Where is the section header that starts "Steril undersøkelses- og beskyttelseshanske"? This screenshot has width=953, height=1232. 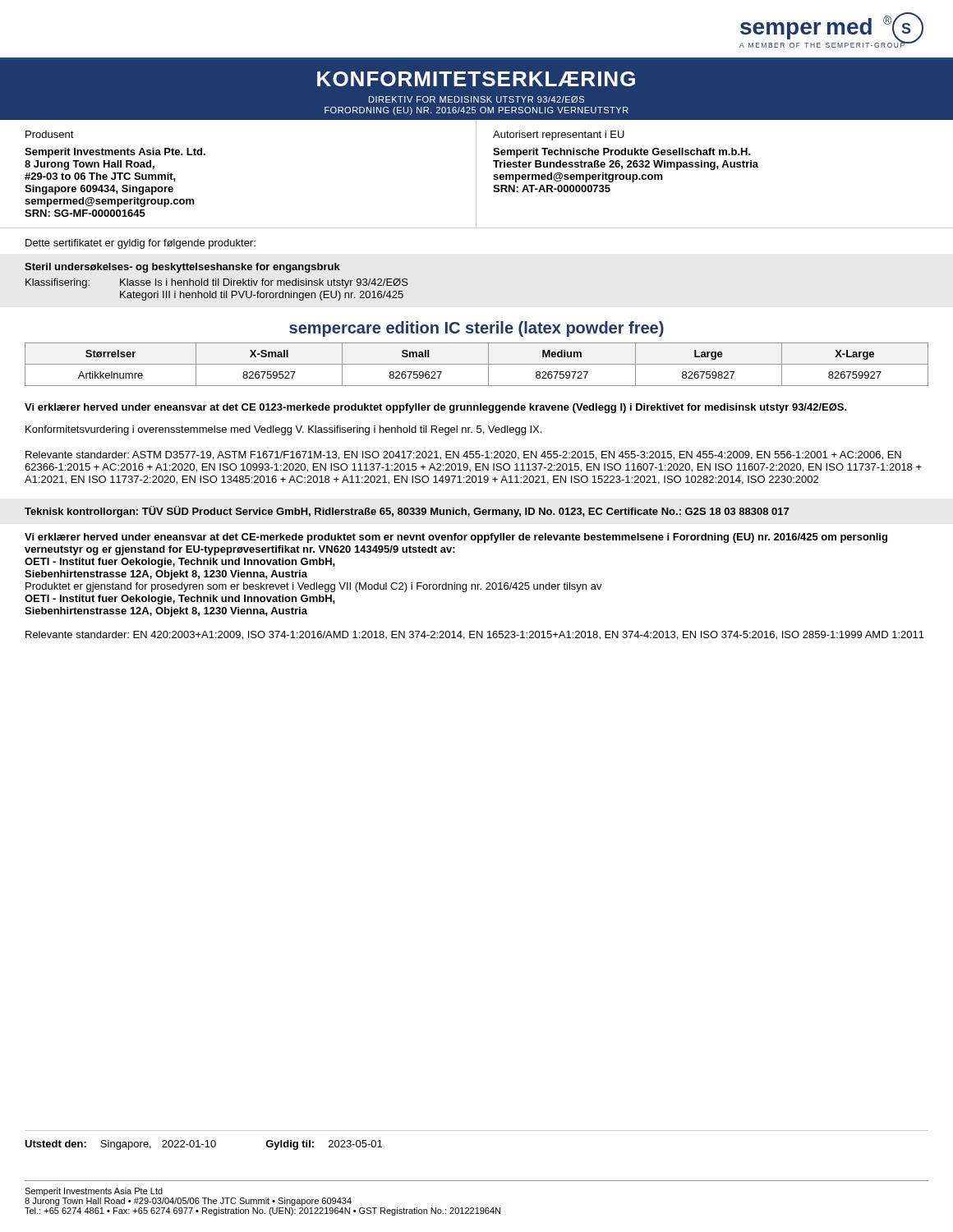(182, 266)
